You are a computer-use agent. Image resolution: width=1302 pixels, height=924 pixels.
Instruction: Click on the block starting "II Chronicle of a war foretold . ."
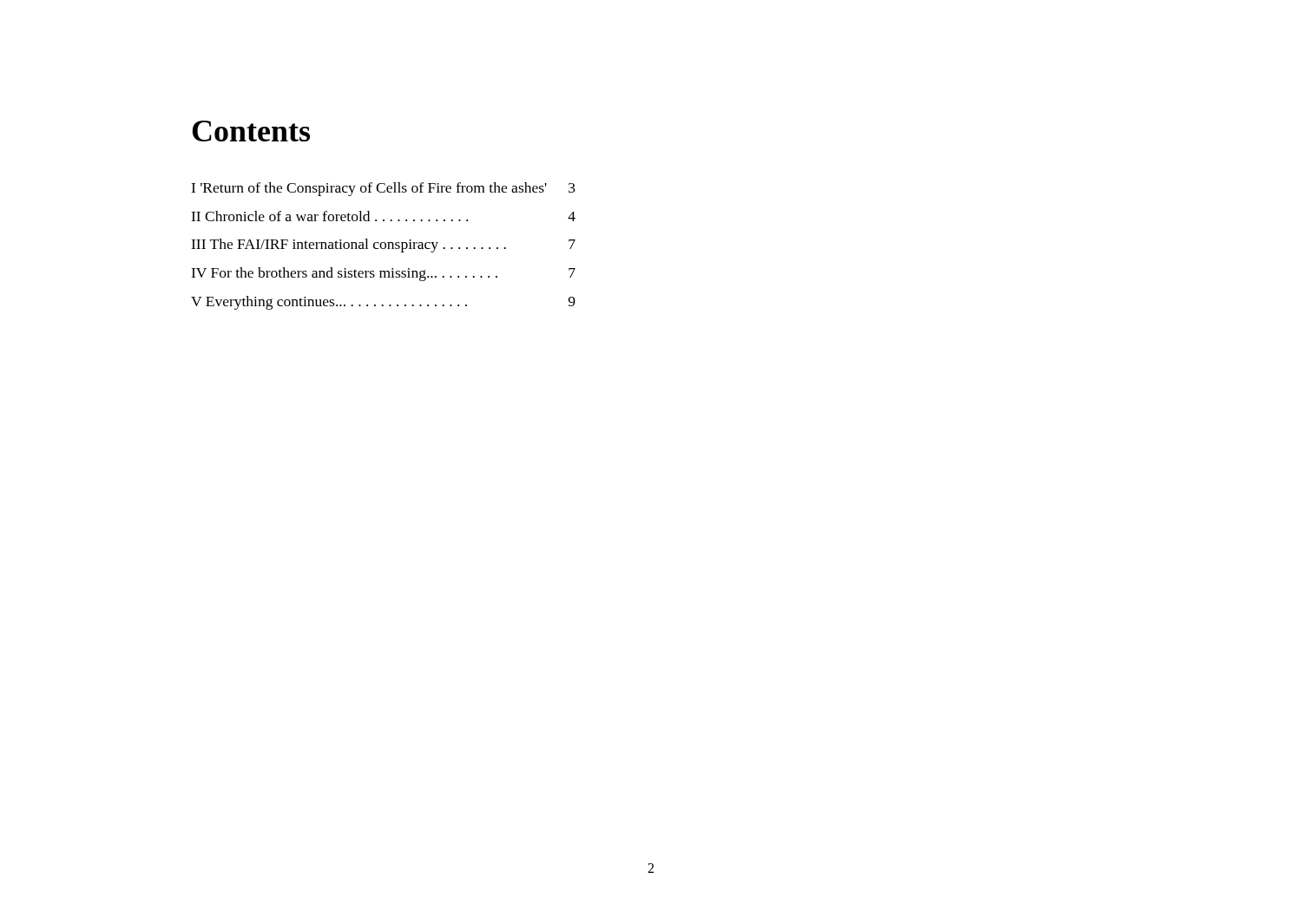[383, 216]
